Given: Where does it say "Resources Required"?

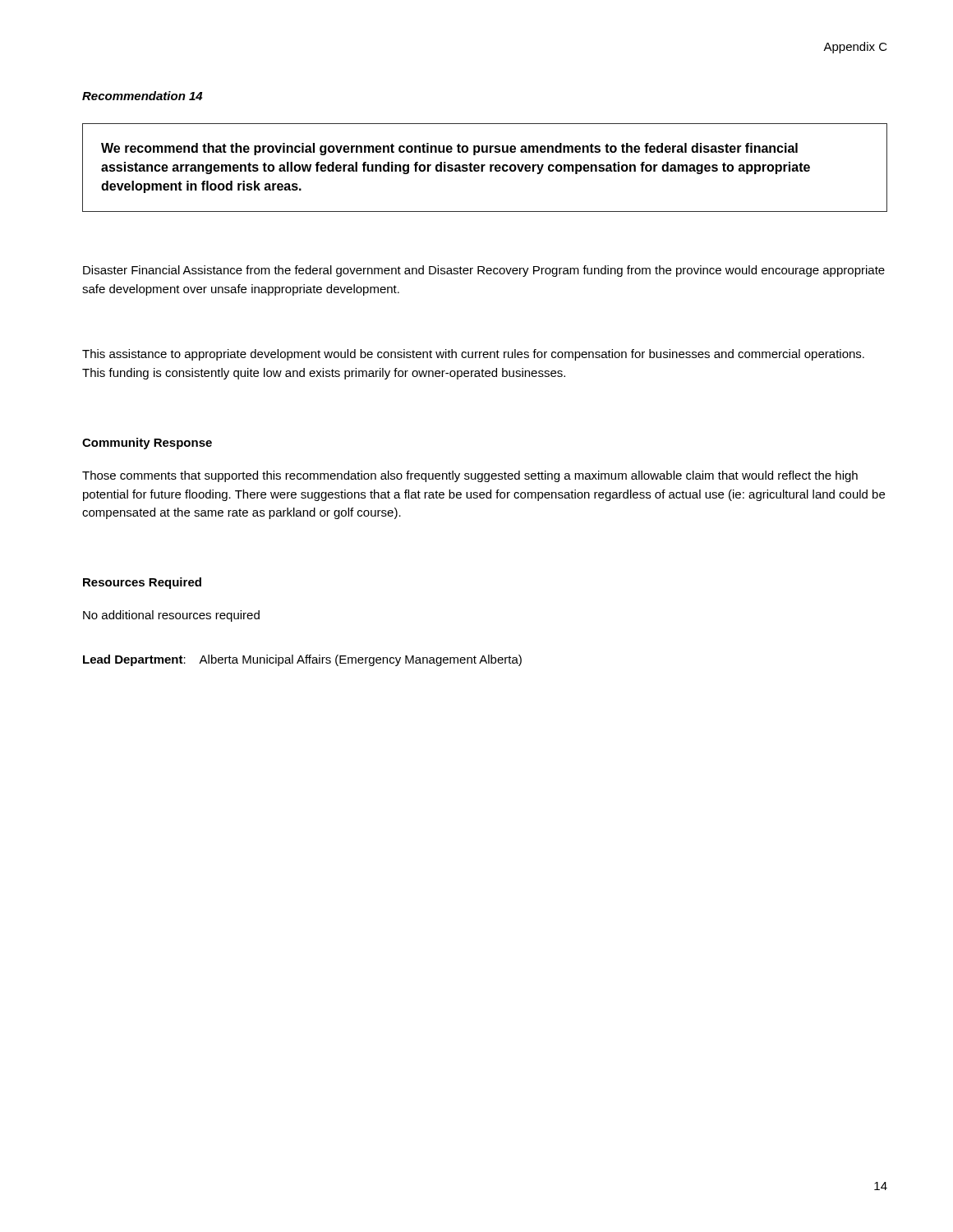Looking at the screenshot, I should (142, 582).
